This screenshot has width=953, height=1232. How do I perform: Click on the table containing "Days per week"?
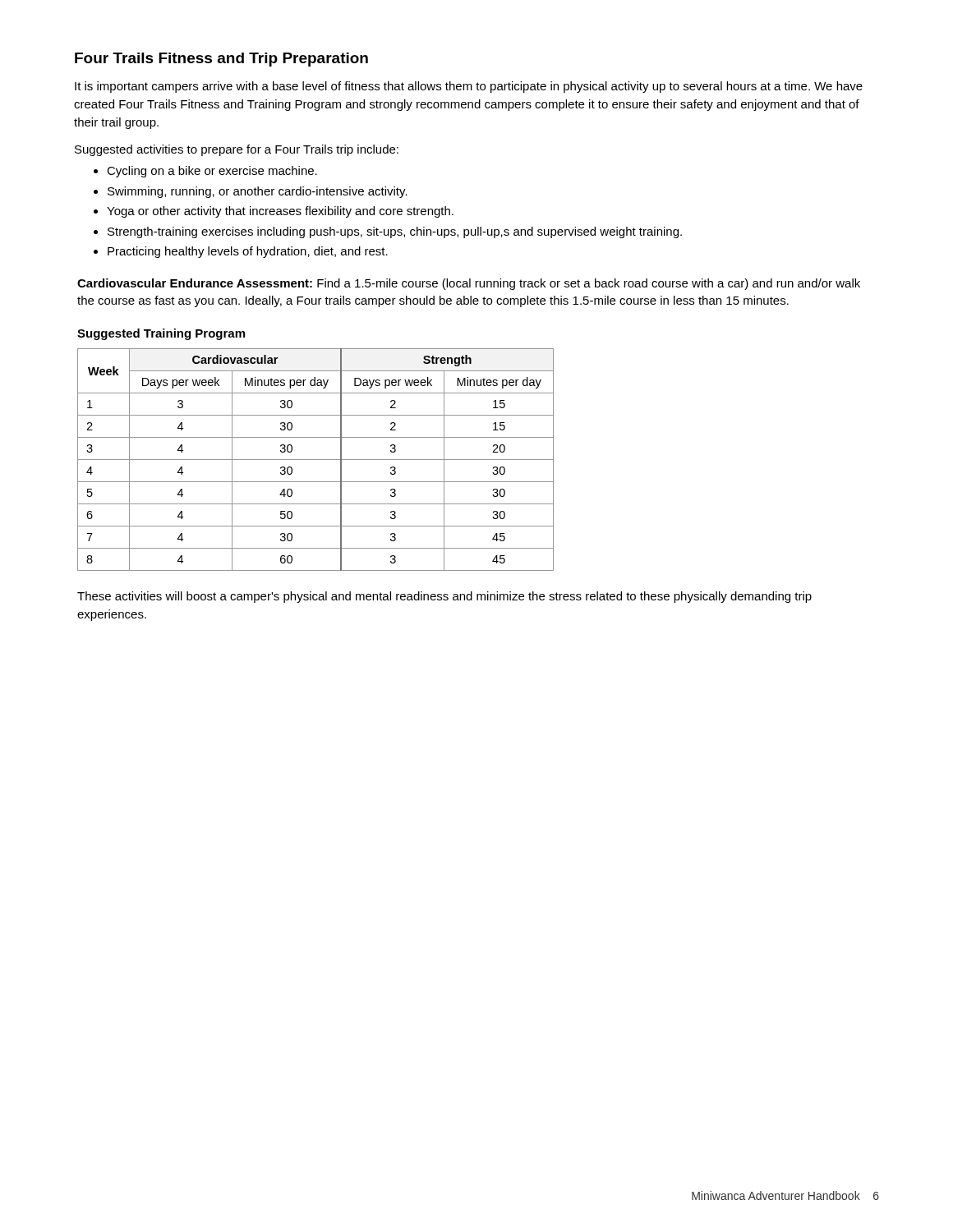tap(476, 460)
